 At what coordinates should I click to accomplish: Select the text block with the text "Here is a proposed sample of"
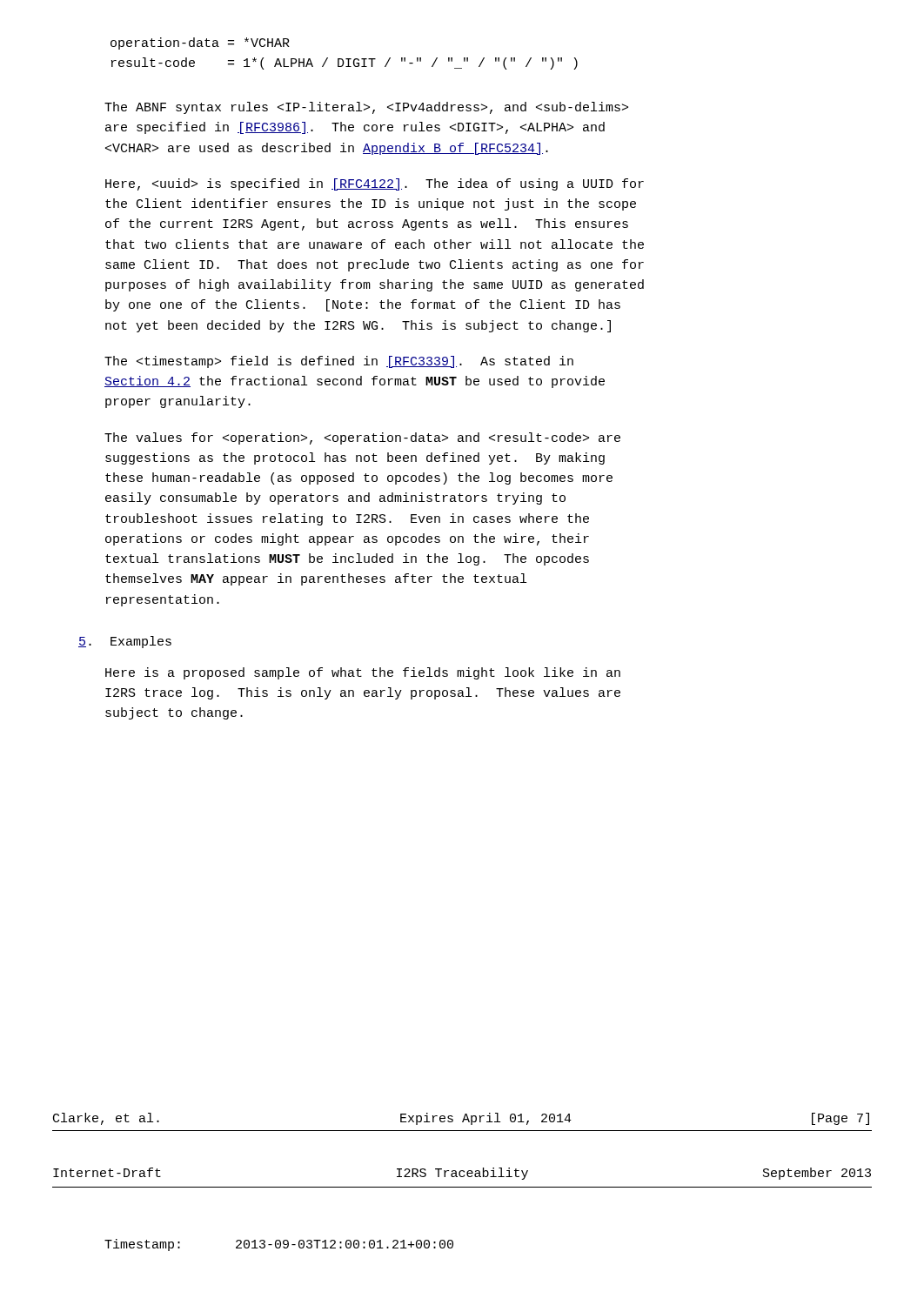475,694
